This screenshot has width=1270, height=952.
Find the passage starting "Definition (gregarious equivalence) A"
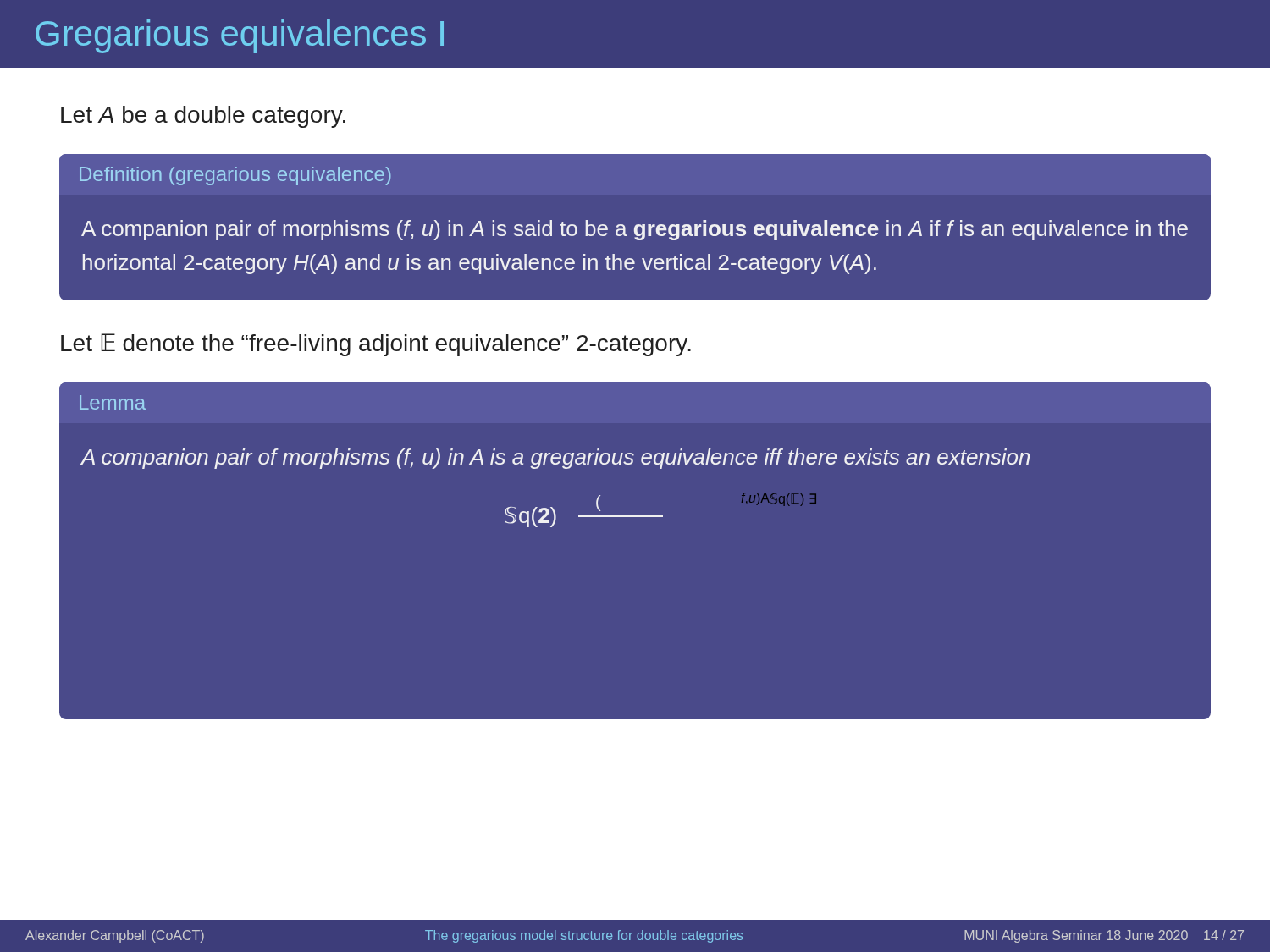635,227
